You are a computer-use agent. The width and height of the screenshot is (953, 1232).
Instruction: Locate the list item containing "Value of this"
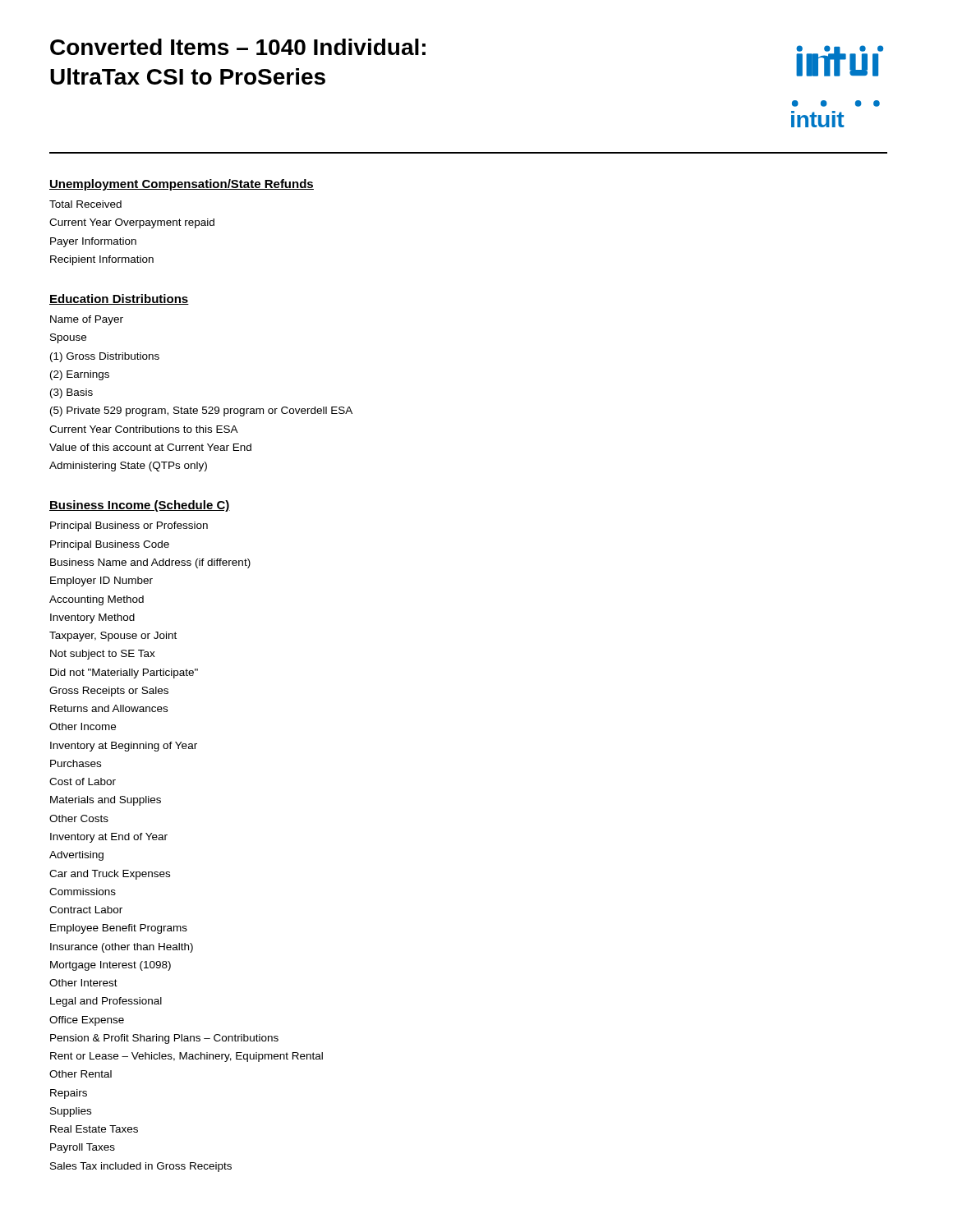point(151,447)
